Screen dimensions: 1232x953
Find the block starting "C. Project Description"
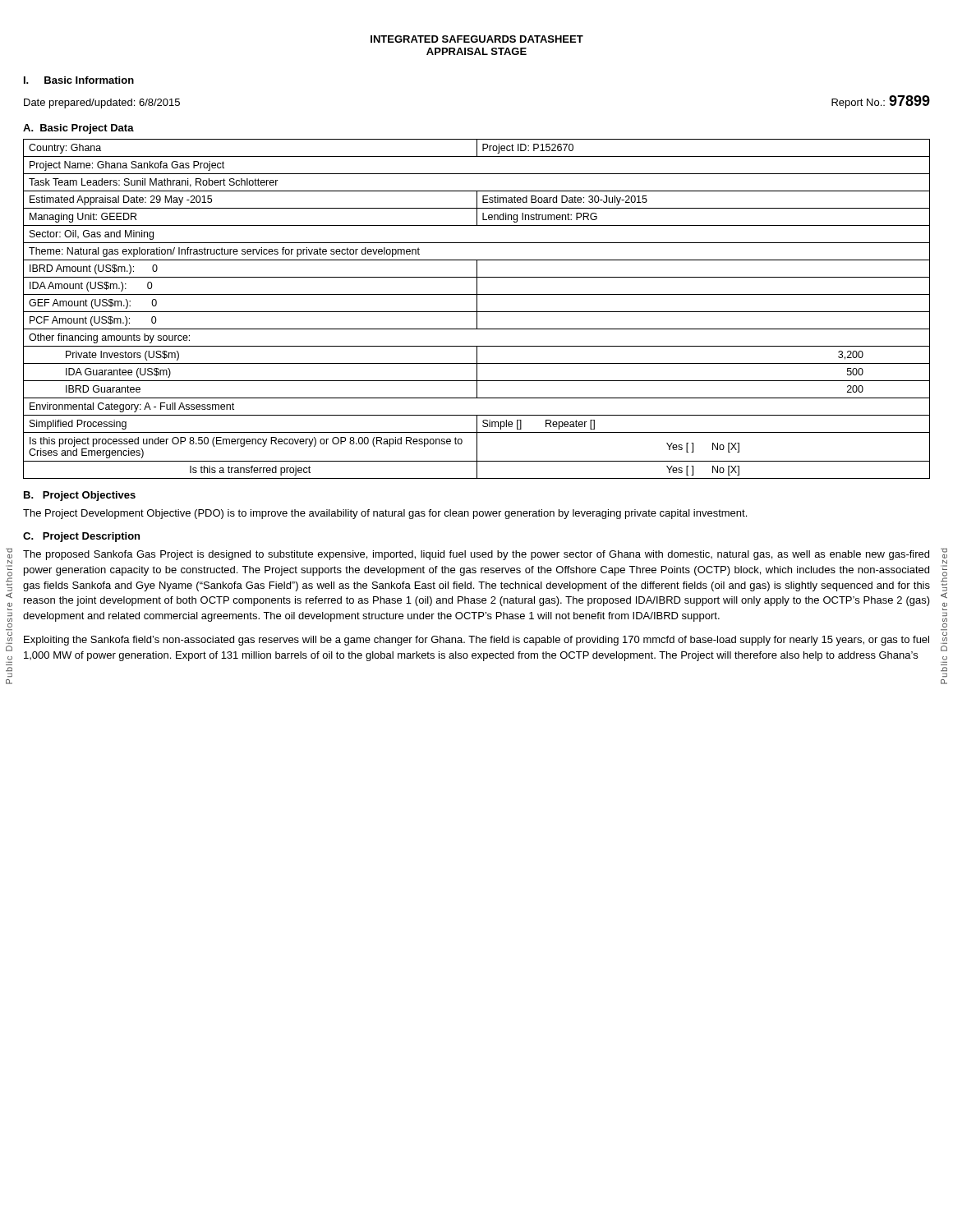click(x=82, y=536)
